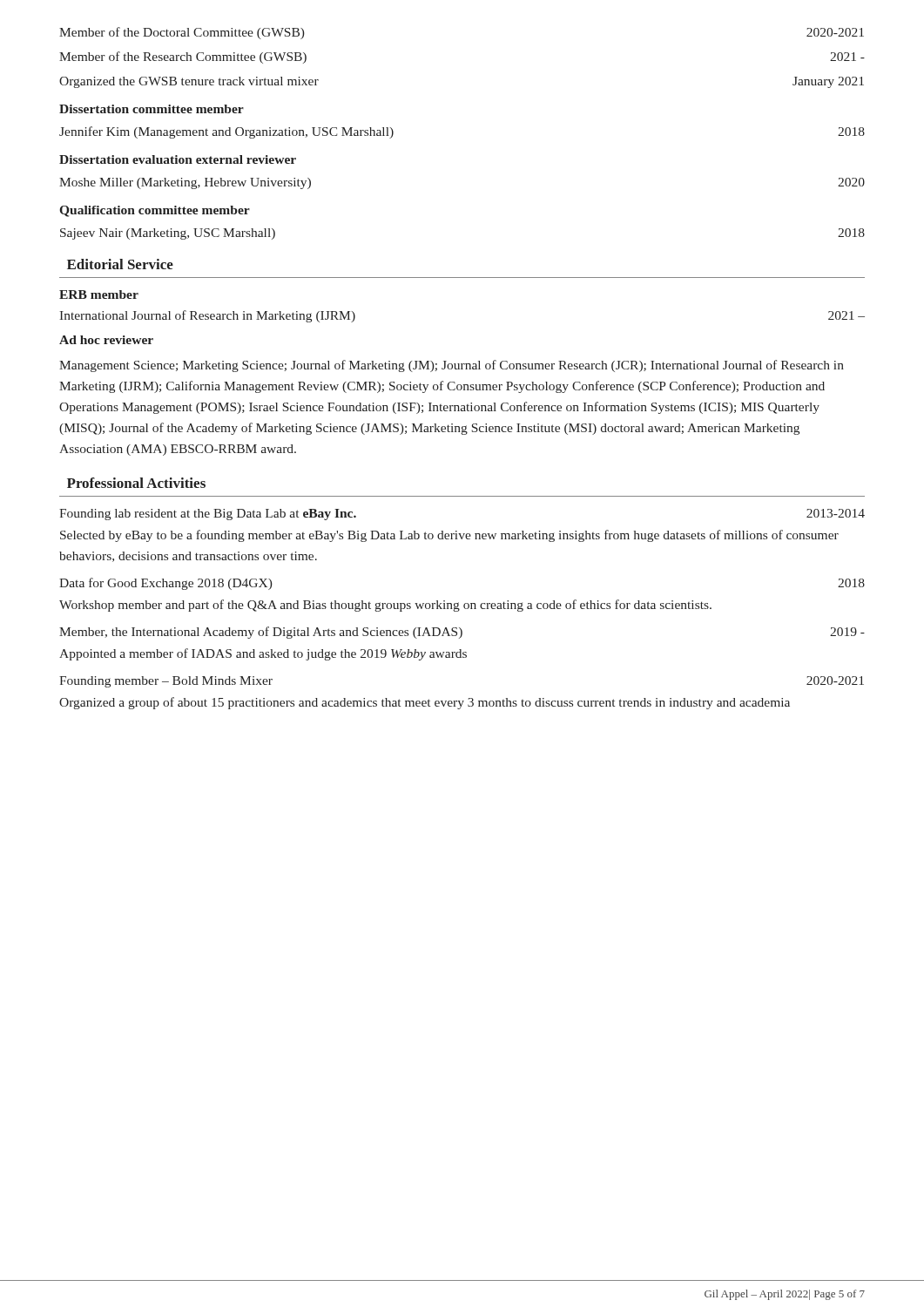
Task: Locate the text "Qualification committee member"
Action: tap(154, 210)
